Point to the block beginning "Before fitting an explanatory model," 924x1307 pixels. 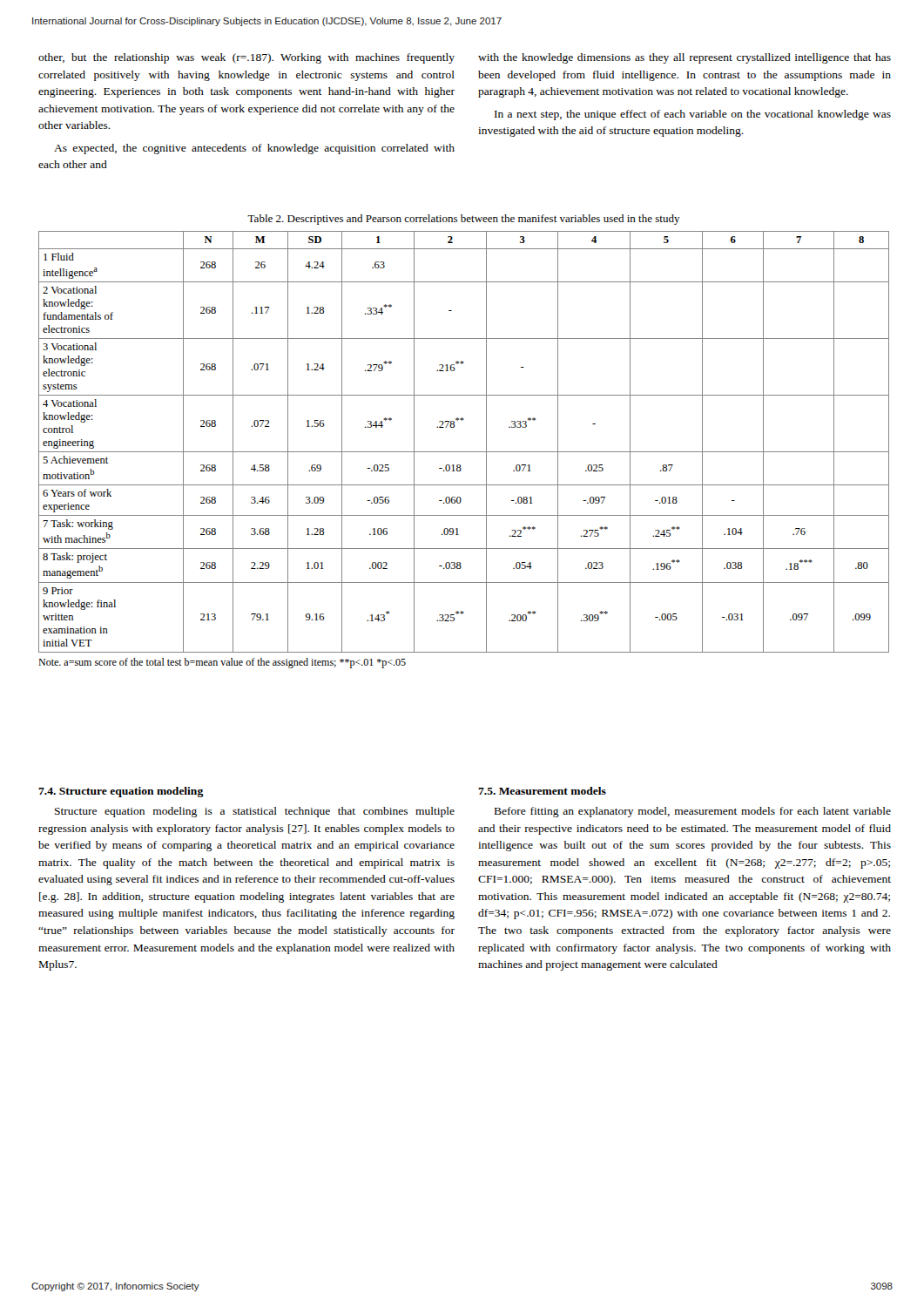coord(684,888)
